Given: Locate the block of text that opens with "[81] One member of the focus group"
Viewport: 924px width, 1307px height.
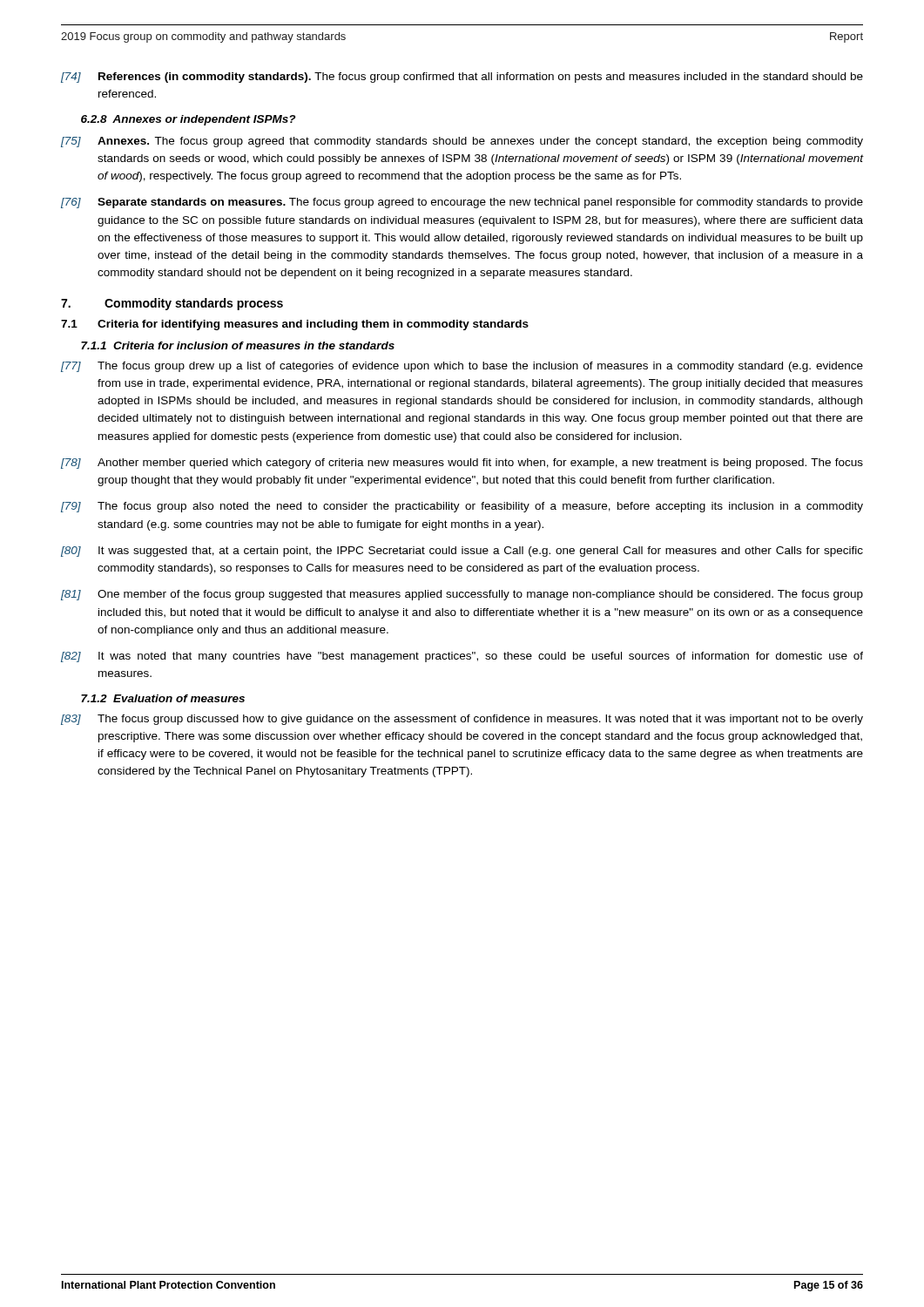Looking at the screenshot, I should pos(462,612).
